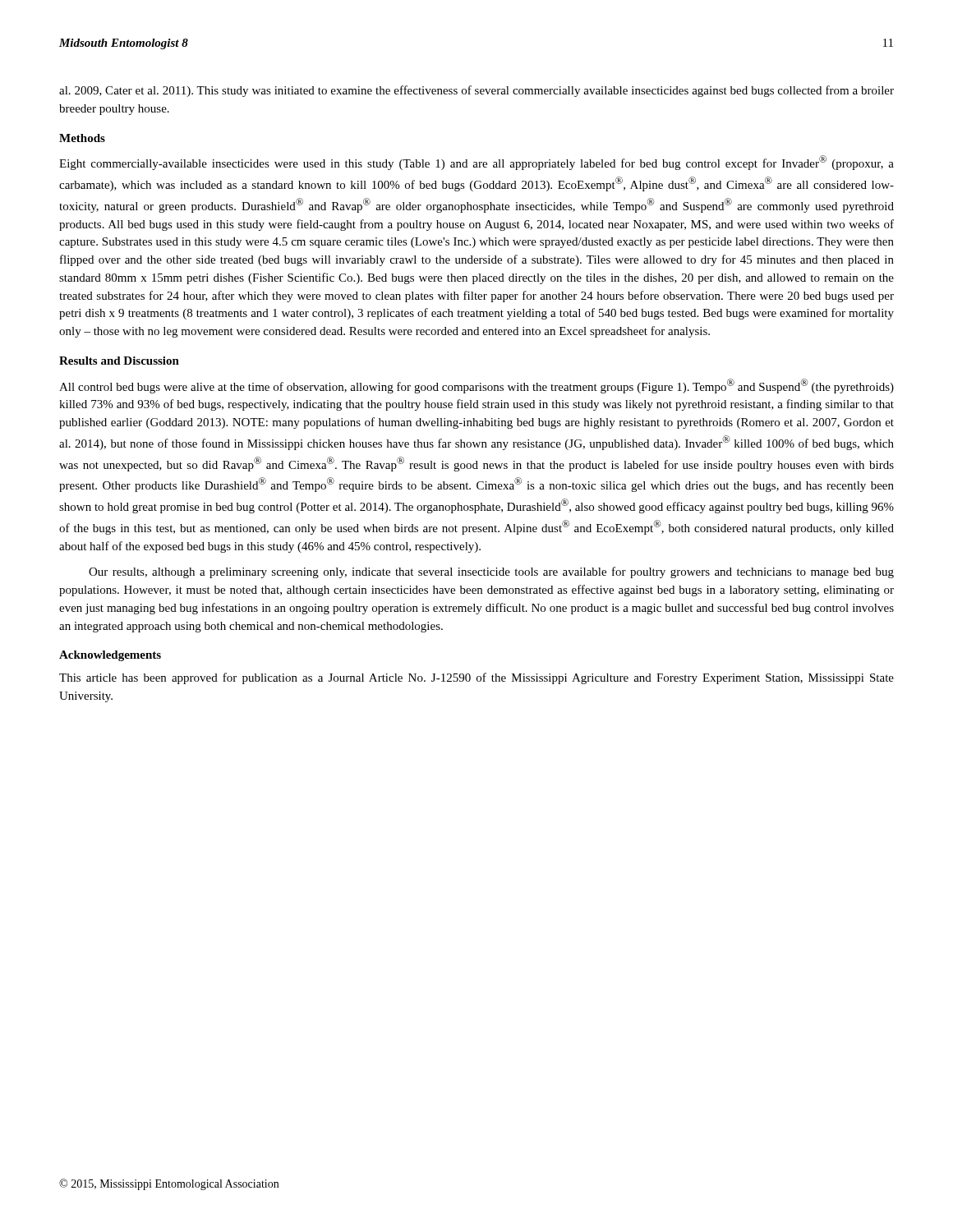The height and width of the screenshot is (1232, 953).
Task: Point to "Results and Discussion"
Action: [119, 360]
